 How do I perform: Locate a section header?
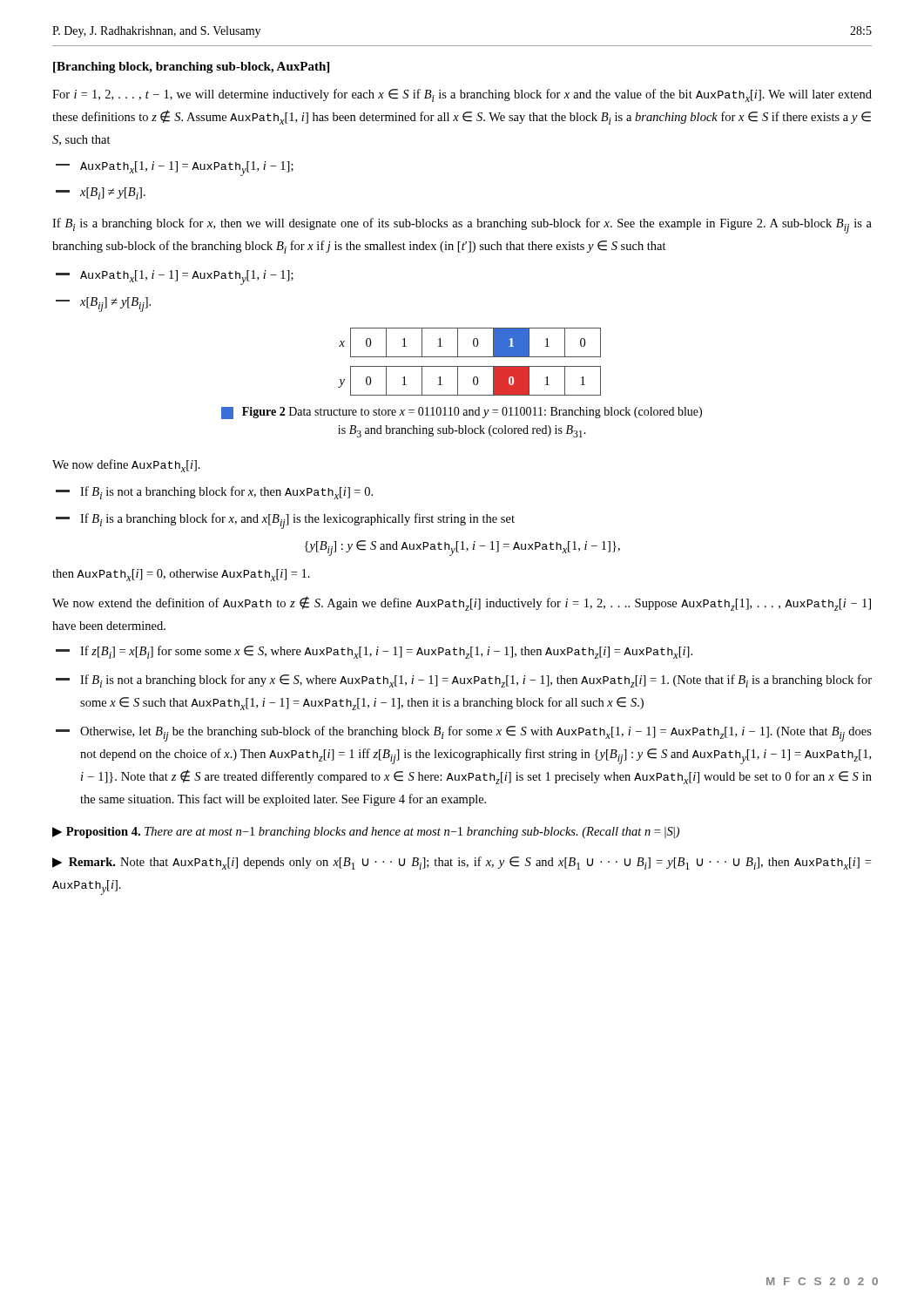191,66
